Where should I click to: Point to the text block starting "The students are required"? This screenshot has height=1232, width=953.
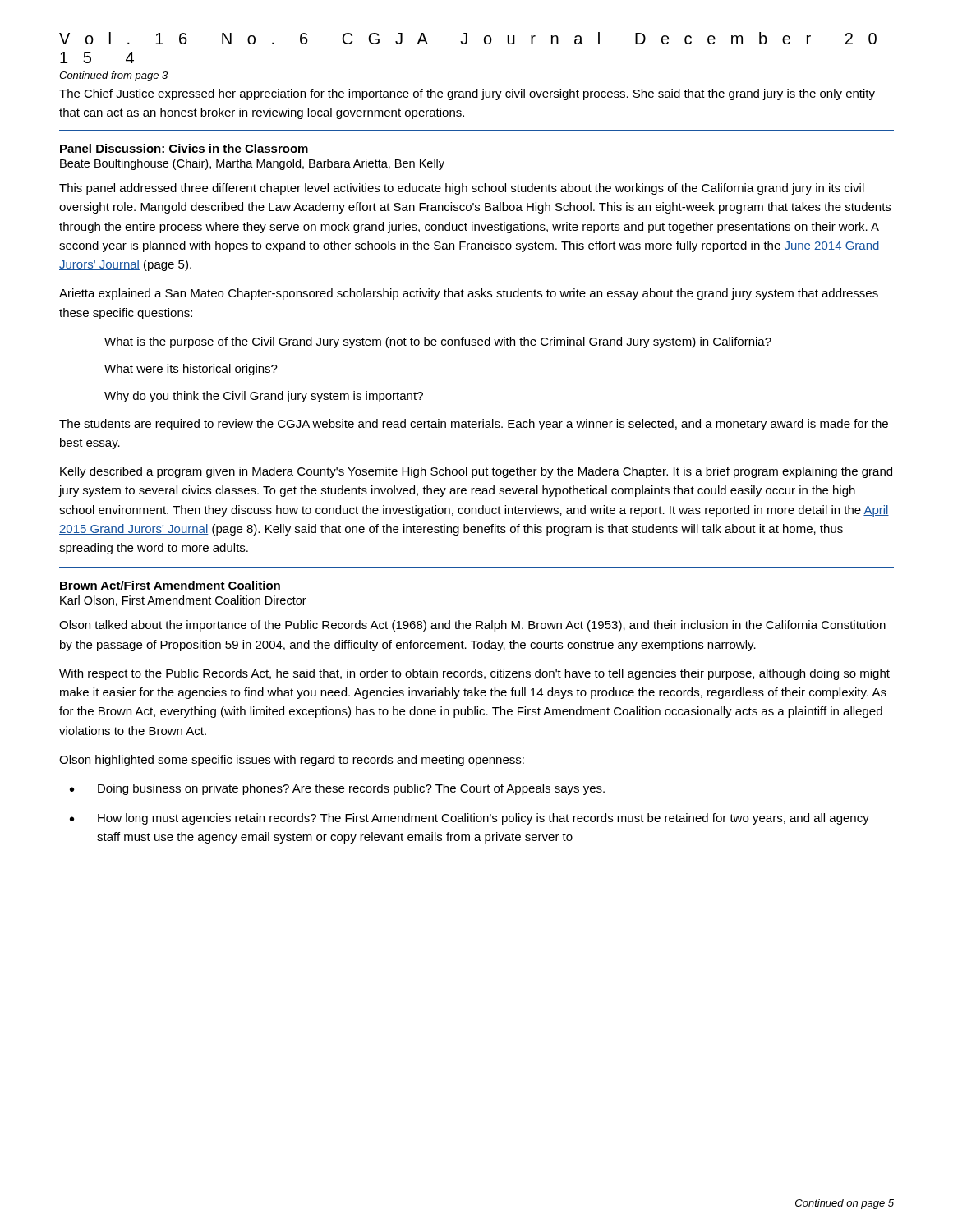pos(474,433)
